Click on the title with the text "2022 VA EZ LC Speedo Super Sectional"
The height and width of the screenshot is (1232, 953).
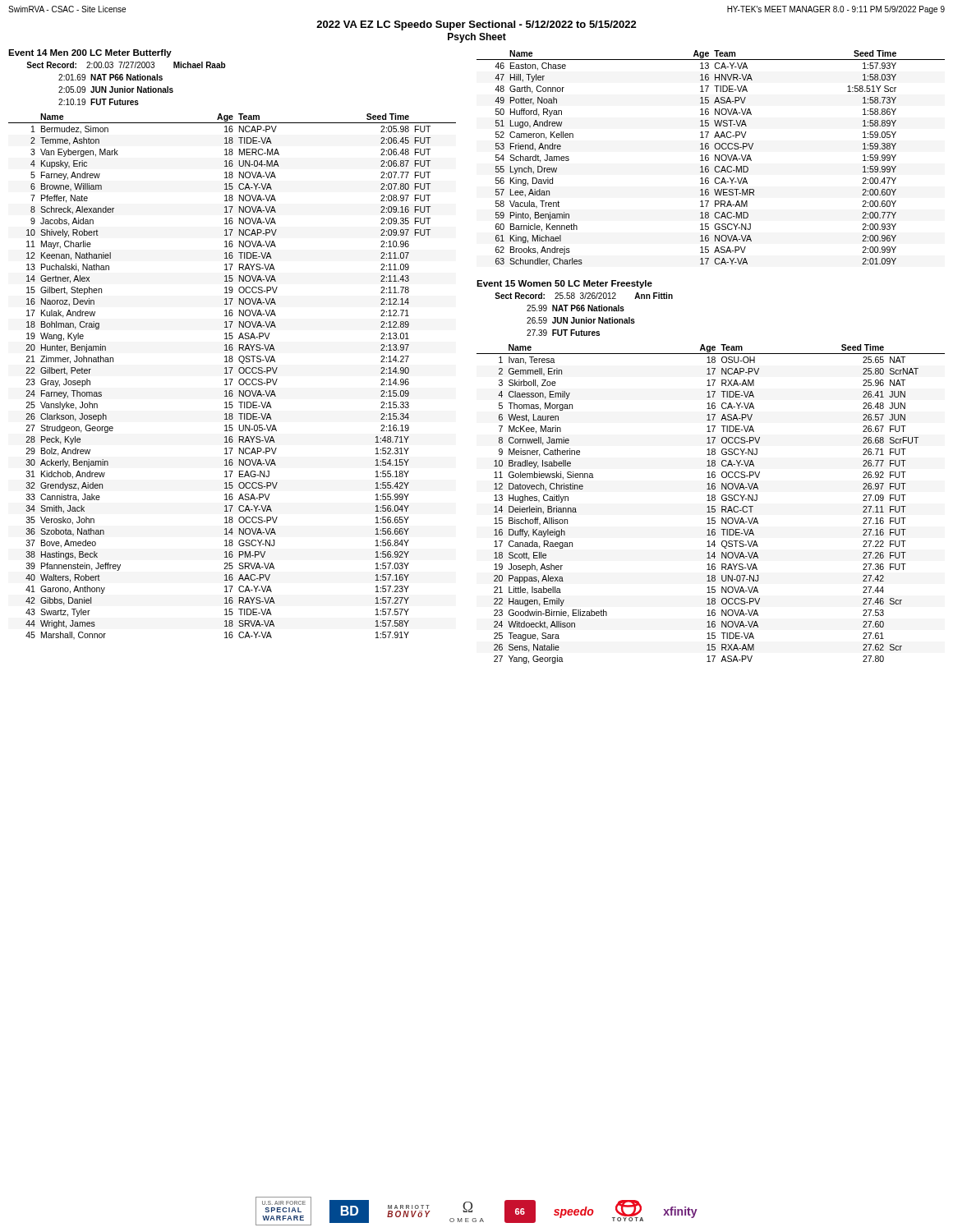coord(476,24)
